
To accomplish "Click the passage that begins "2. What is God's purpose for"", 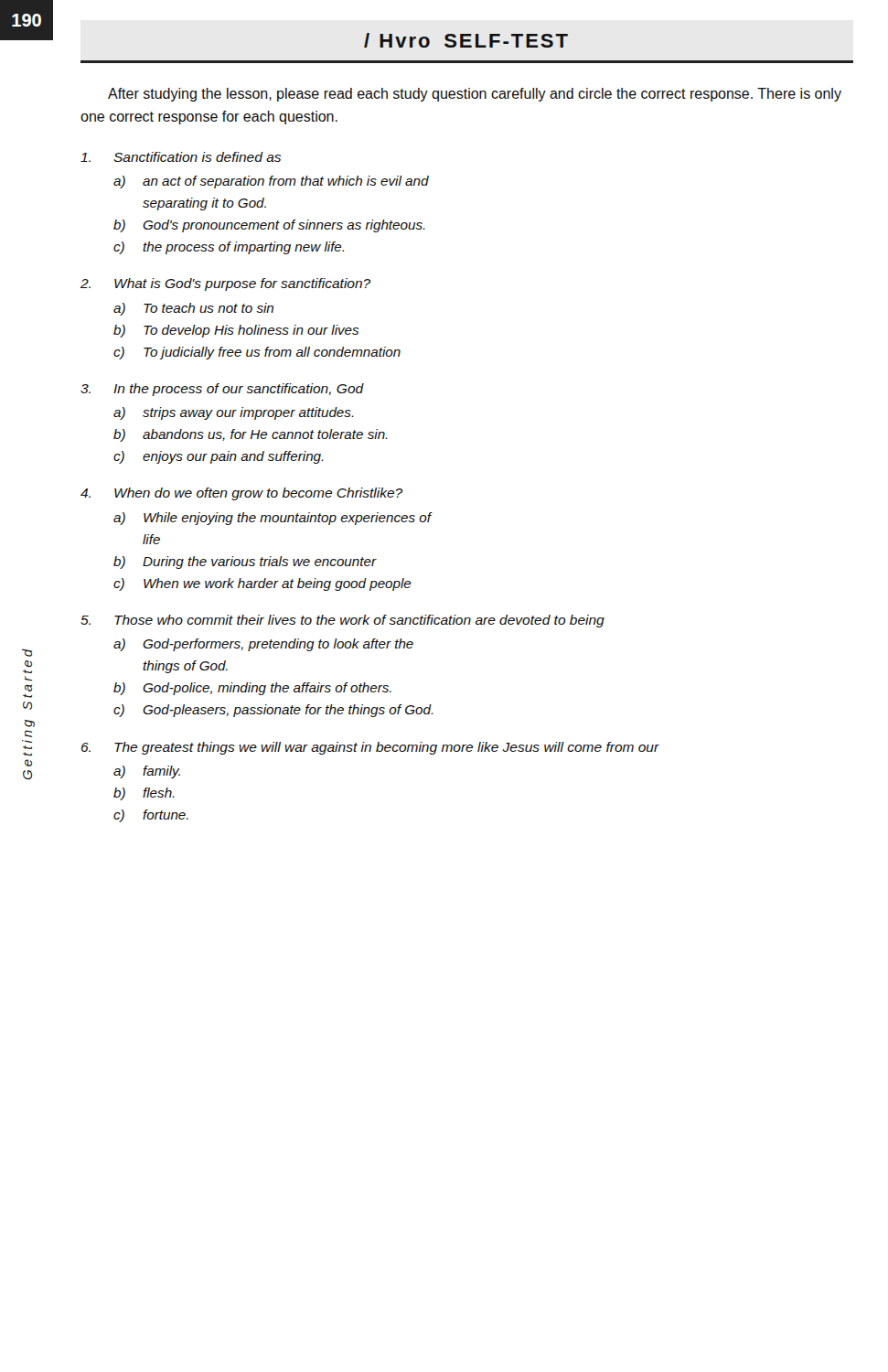I will (x=226, y=284).
